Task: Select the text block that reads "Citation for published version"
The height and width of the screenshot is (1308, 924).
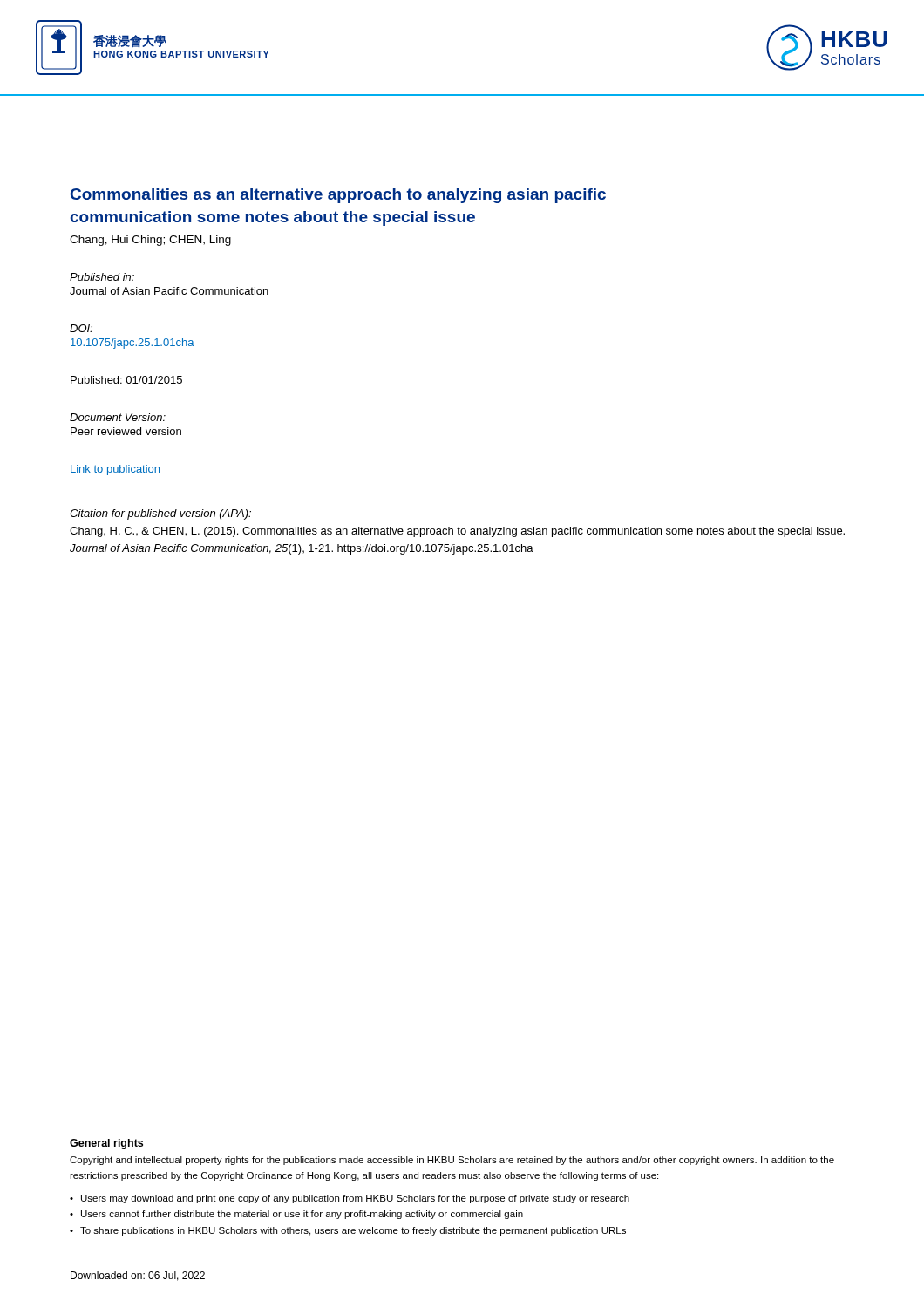Action: click(462, 532)
